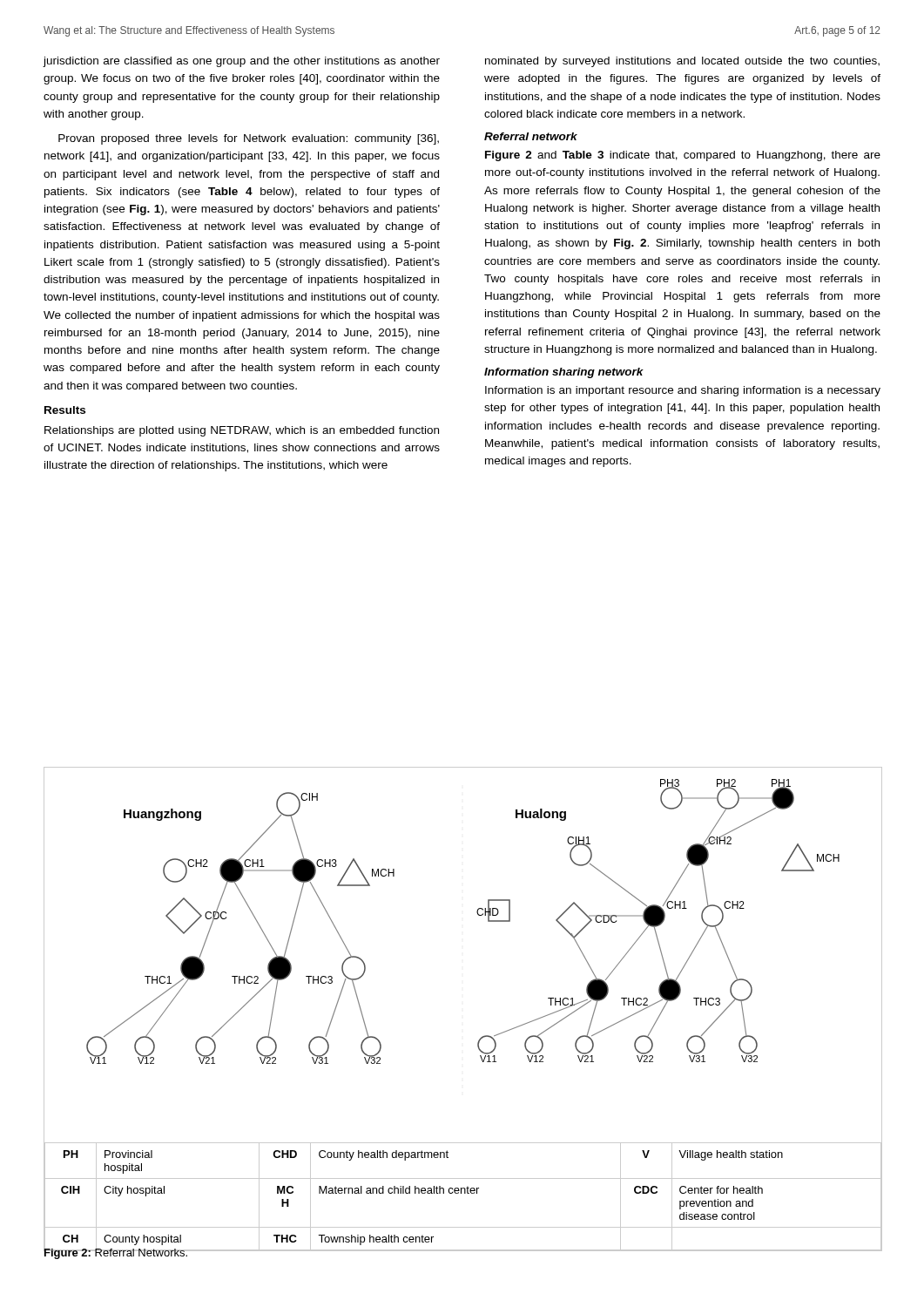The height and width of the screenshot is (1307, 924).
Task: Locate the text block that reads "Figure 2 and"
Action: click(682, 252)
